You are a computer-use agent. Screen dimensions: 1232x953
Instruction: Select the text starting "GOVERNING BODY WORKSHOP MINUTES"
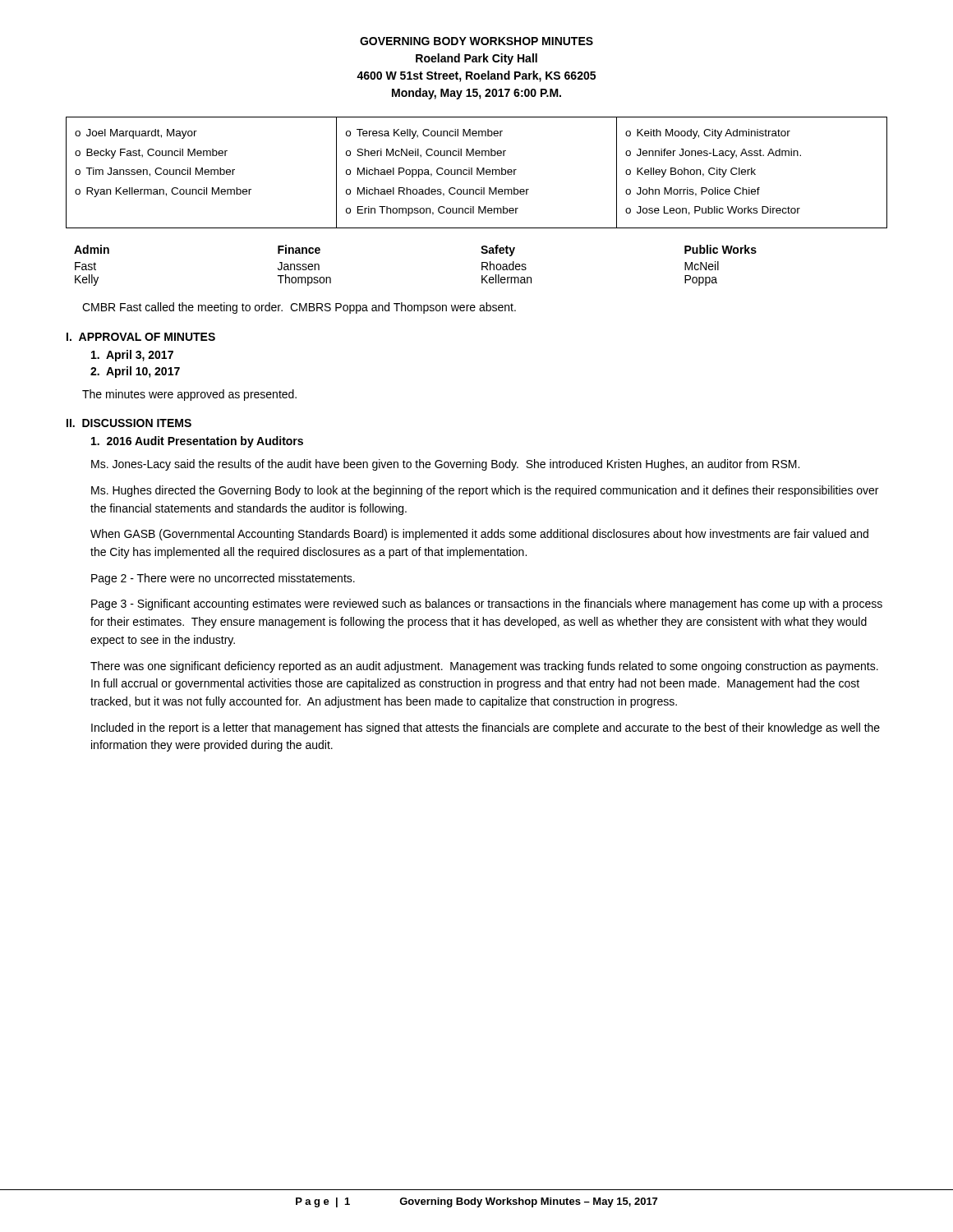[476, 67]
